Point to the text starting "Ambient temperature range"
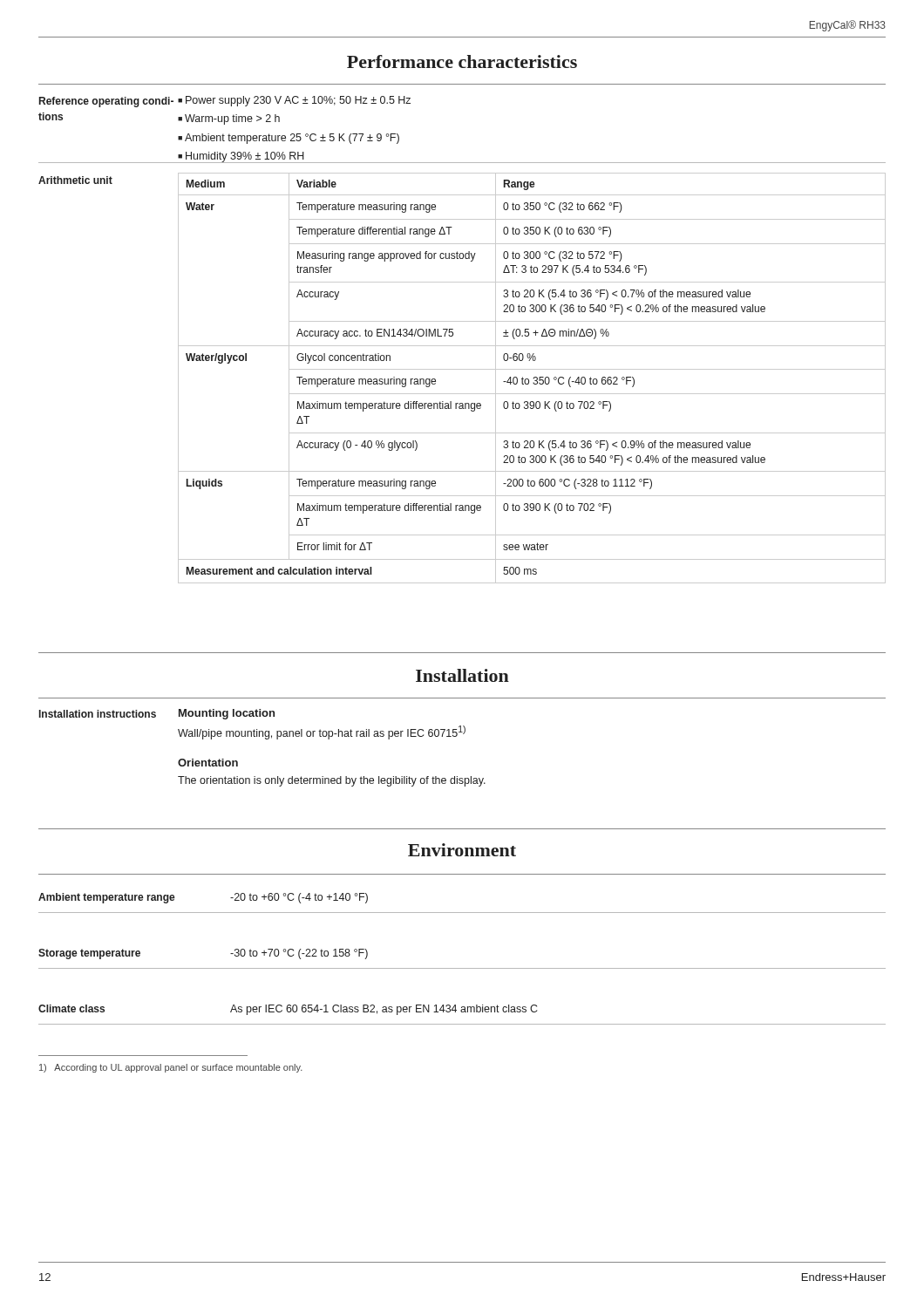 point(107,897)
